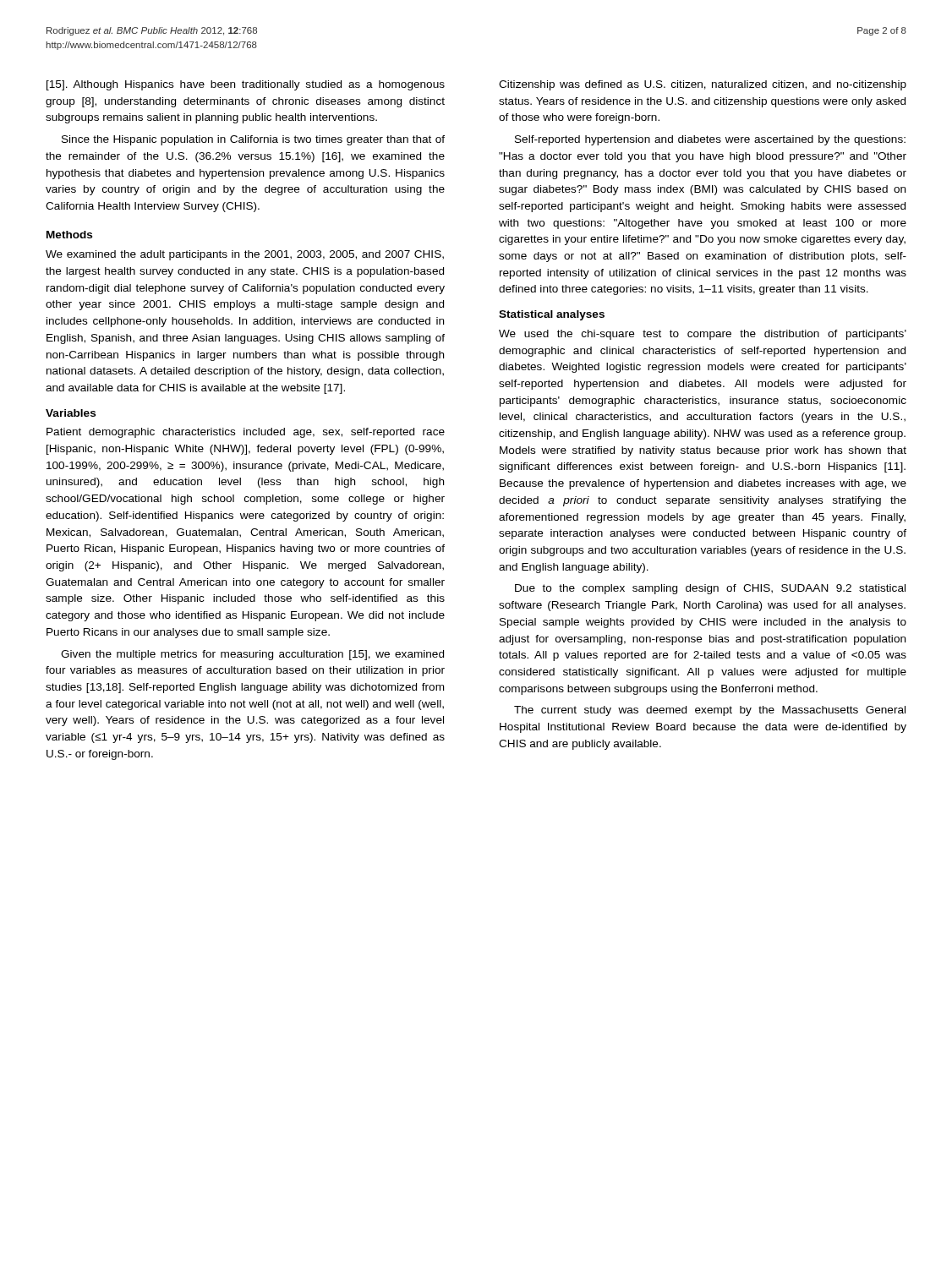This screenshot has height=1268, width=952.
Task: Locate the text starting "Statistical analyses"
Action: 552,315
